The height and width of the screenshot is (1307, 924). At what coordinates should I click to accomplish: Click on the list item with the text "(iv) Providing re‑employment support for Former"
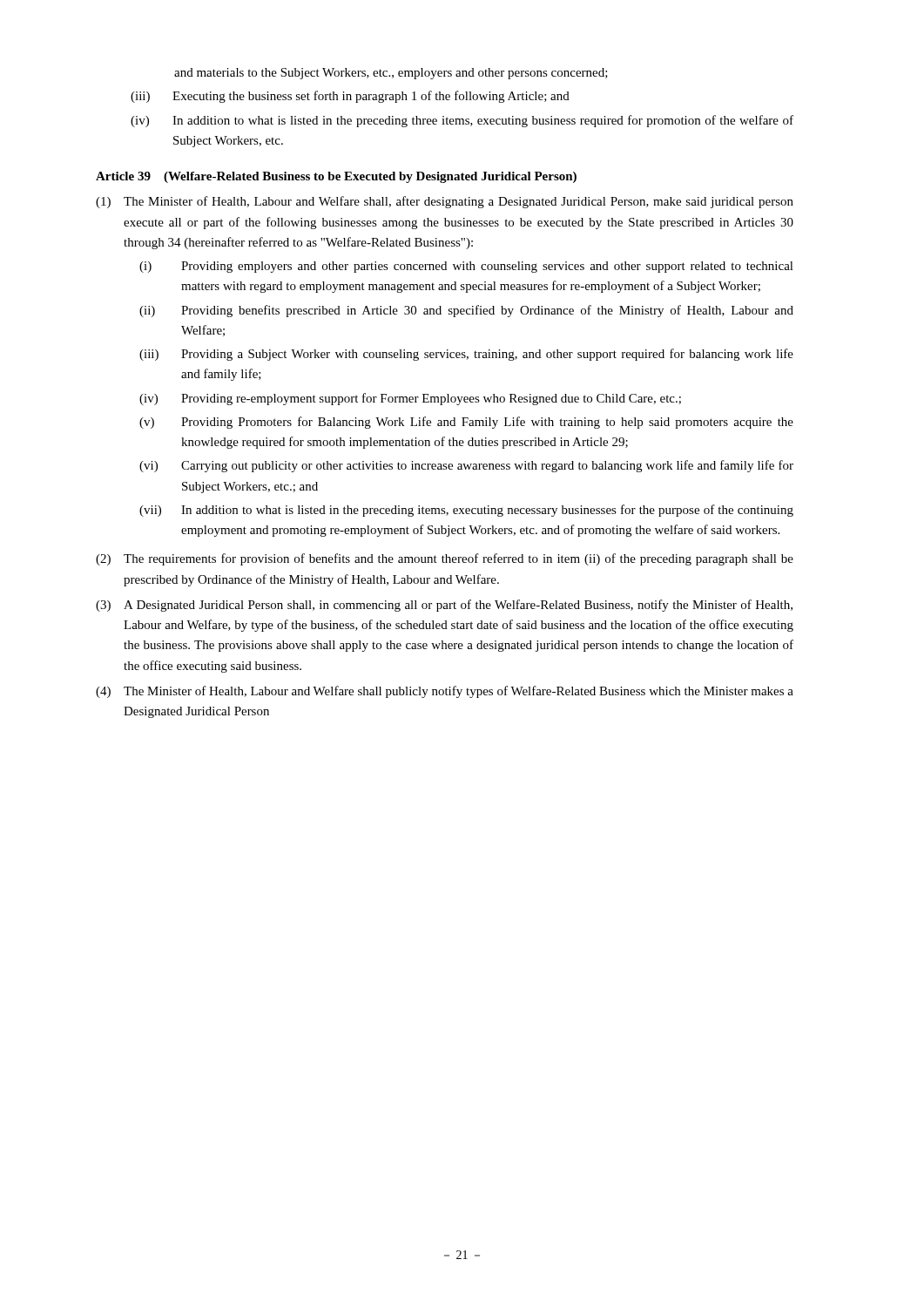pos(466,398)
